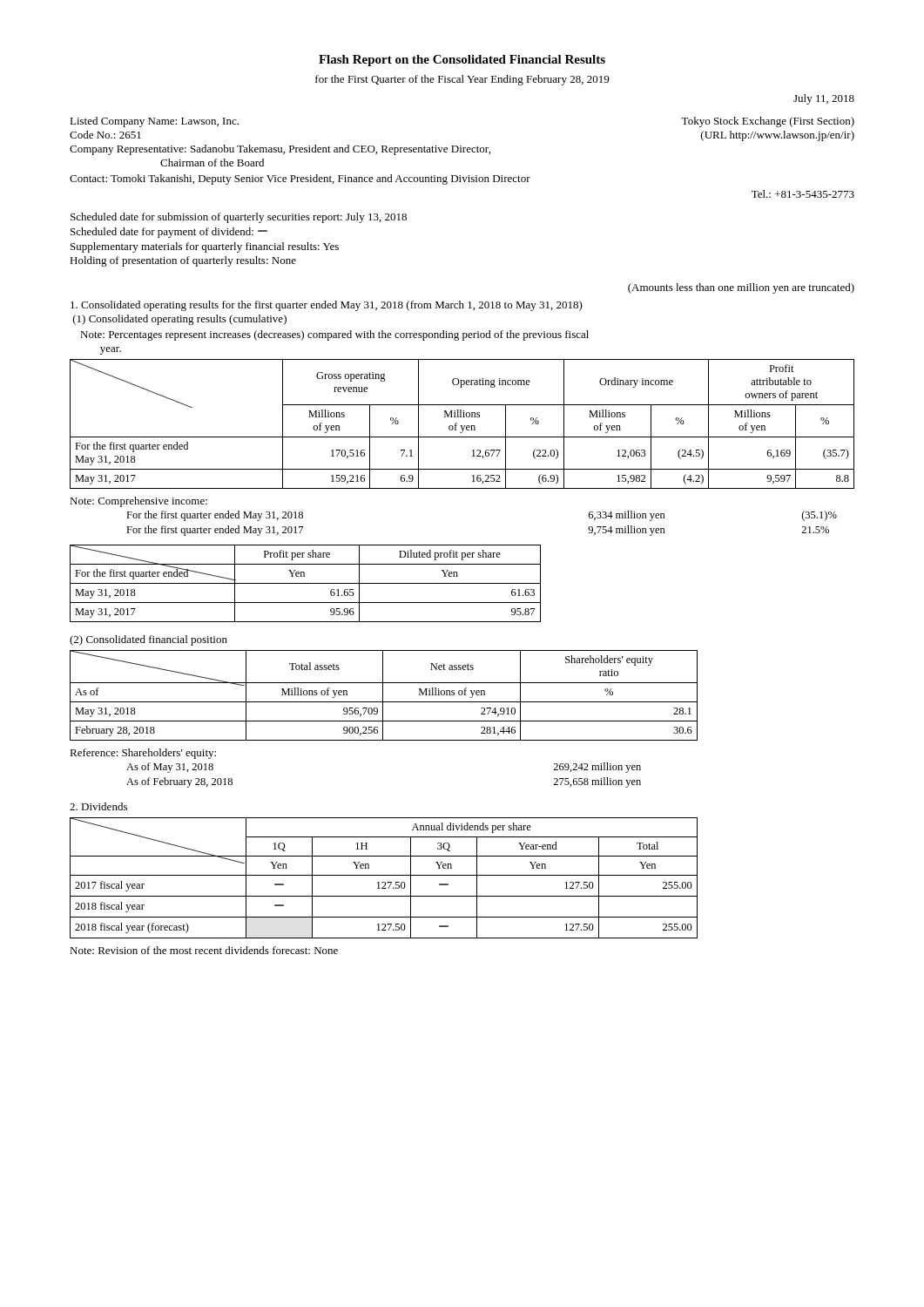Select the text that reads "Tel.: +81-3-5435-2773"
The height and width of the screenshot is (1307, 924).
click(803, 194)
